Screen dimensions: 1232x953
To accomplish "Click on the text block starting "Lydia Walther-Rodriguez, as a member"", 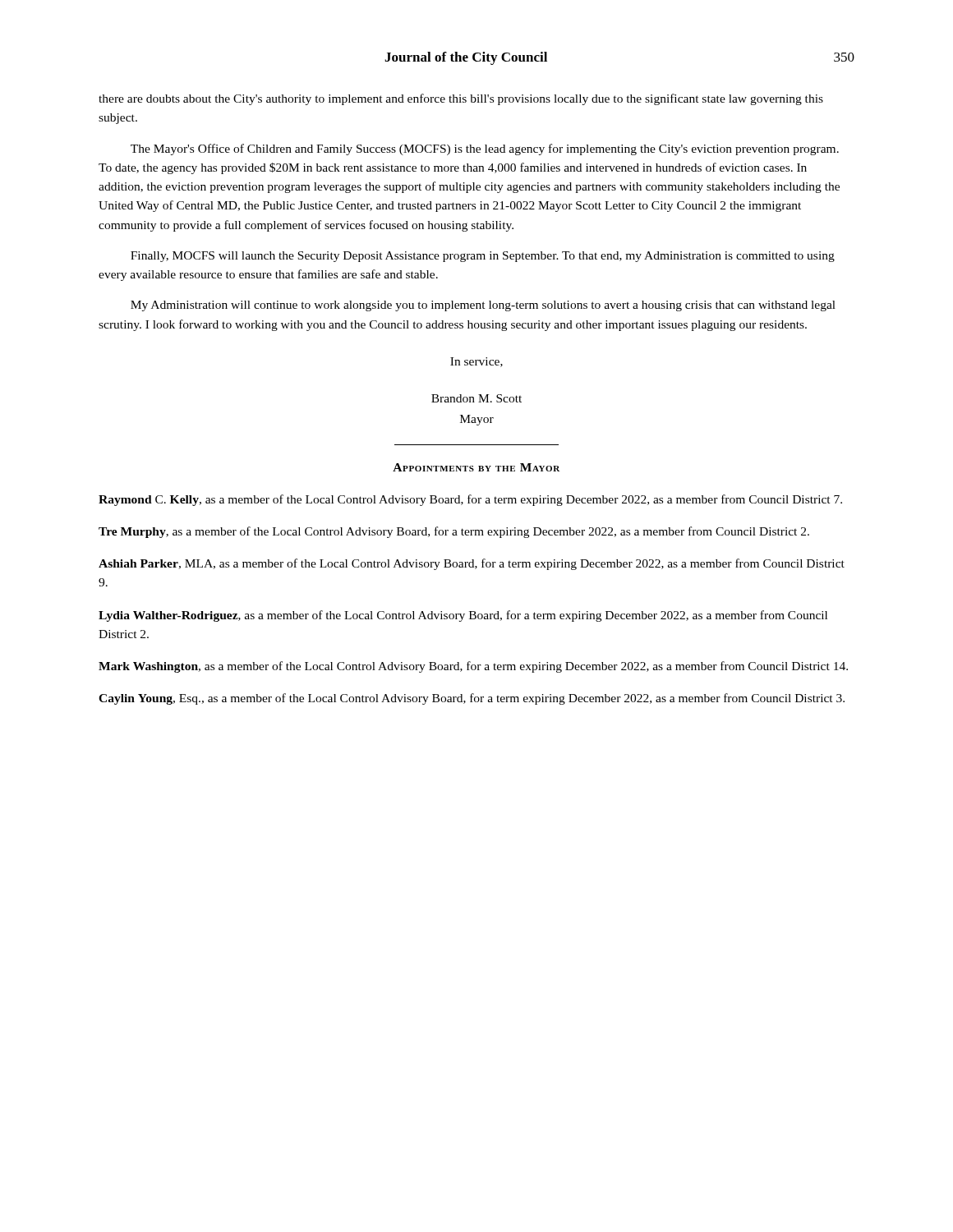I will (463, 624).
